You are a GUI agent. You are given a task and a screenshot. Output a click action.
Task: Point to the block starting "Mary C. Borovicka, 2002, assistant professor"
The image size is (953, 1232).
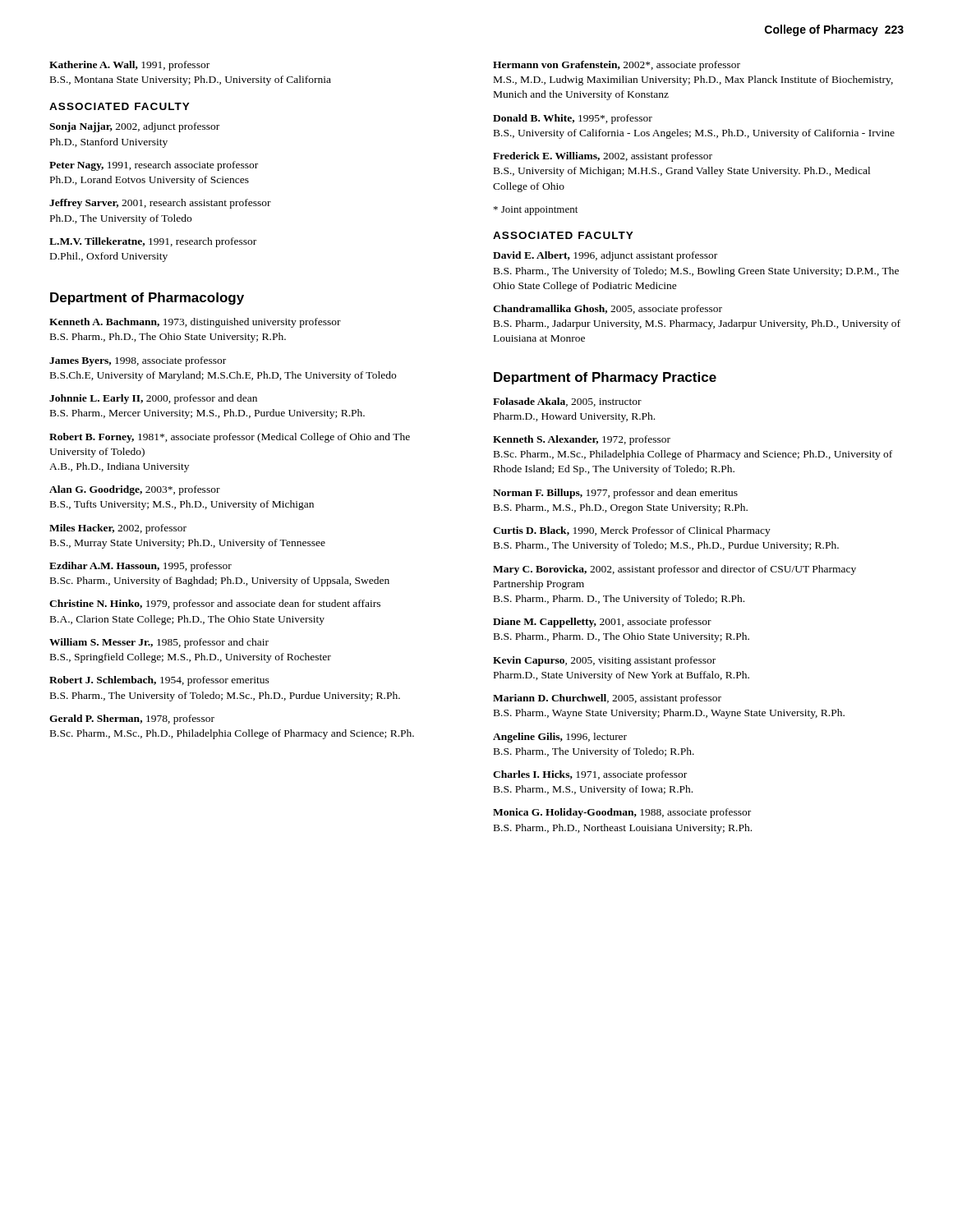[x=675, y=583]
